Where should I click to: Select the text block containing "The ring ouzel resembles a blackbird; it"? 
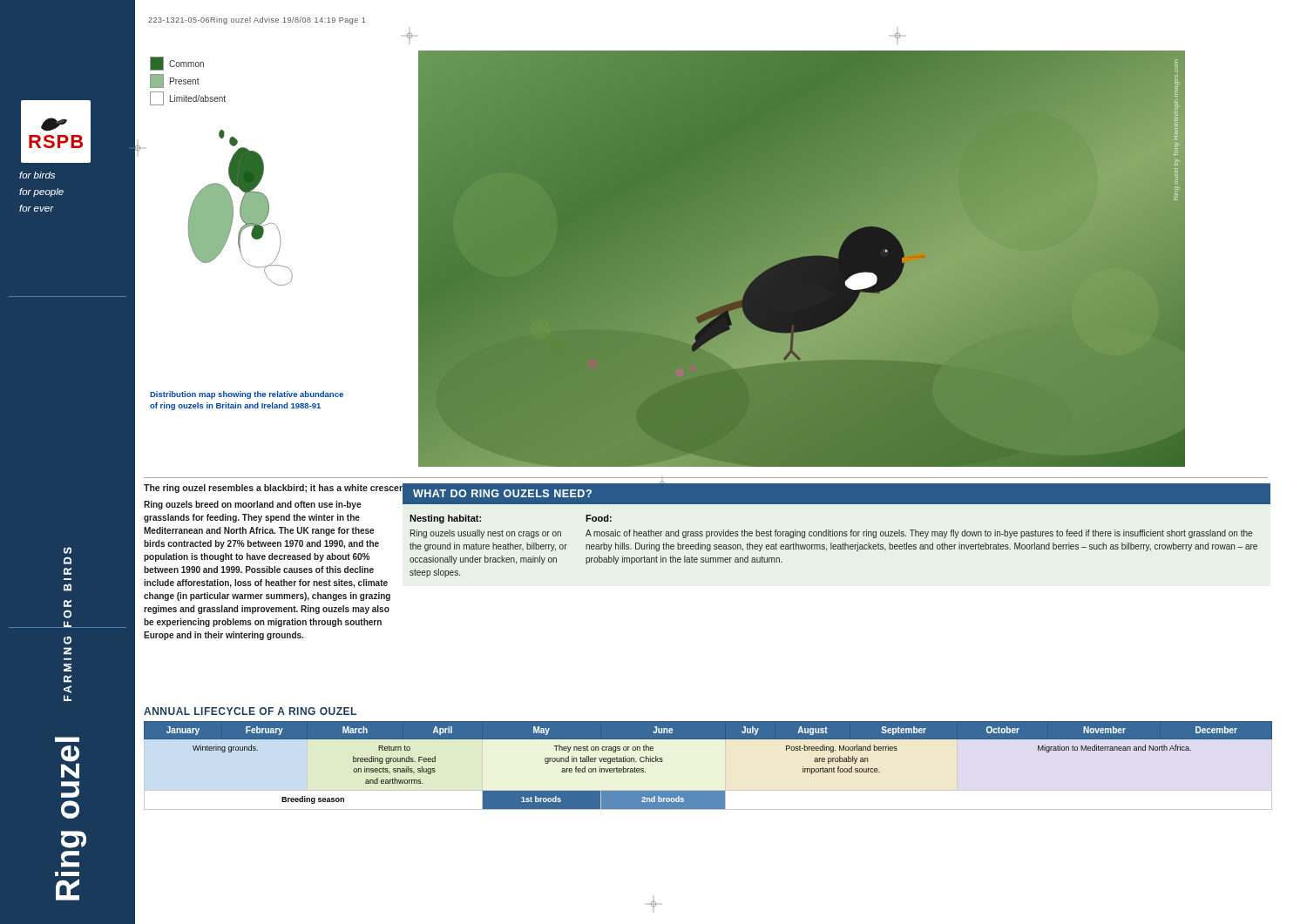pyautogui.click(x=387, y=488)
